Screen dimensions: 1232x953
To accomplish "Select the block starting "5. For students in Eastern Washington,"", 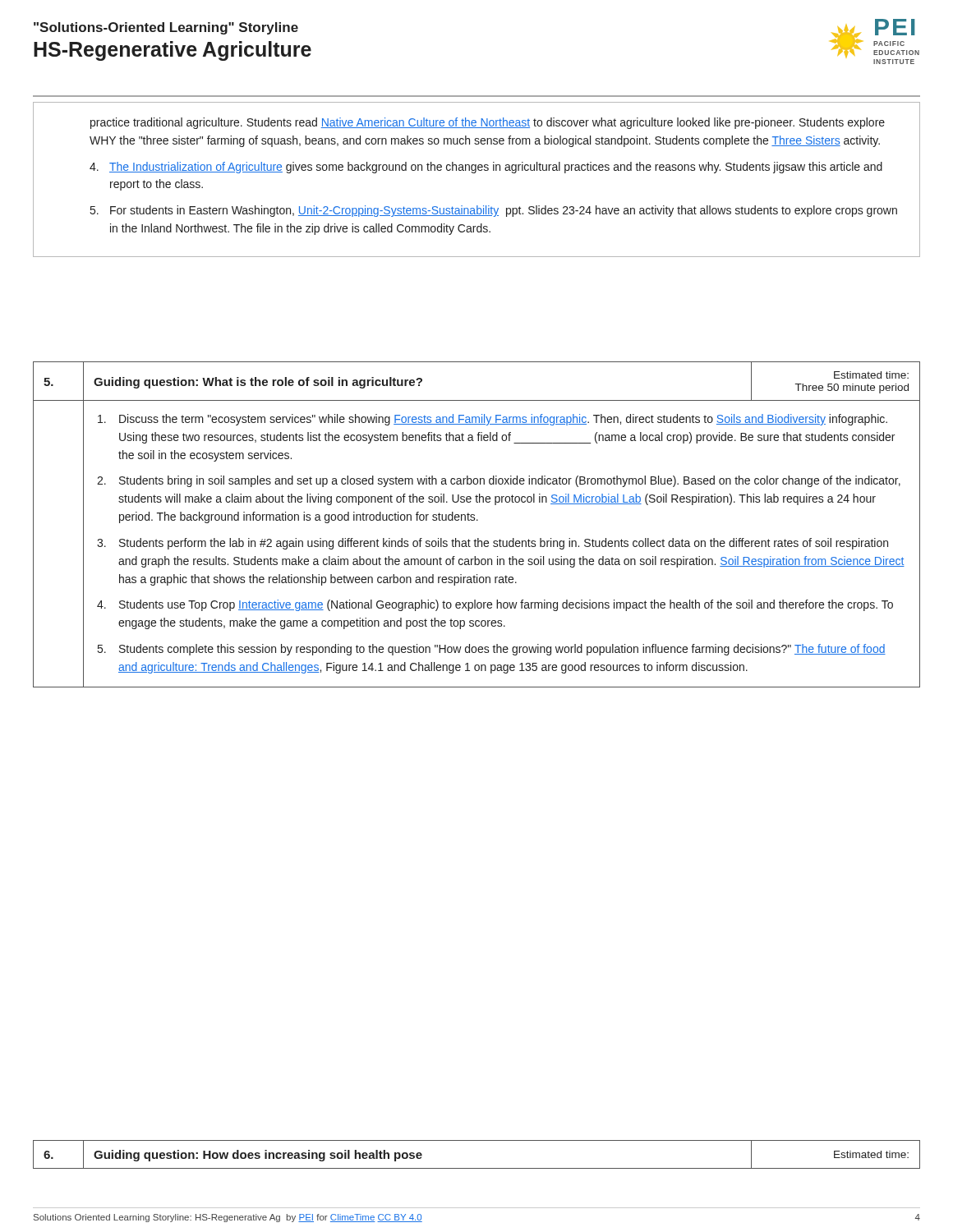I will click(x=497, y=220).
